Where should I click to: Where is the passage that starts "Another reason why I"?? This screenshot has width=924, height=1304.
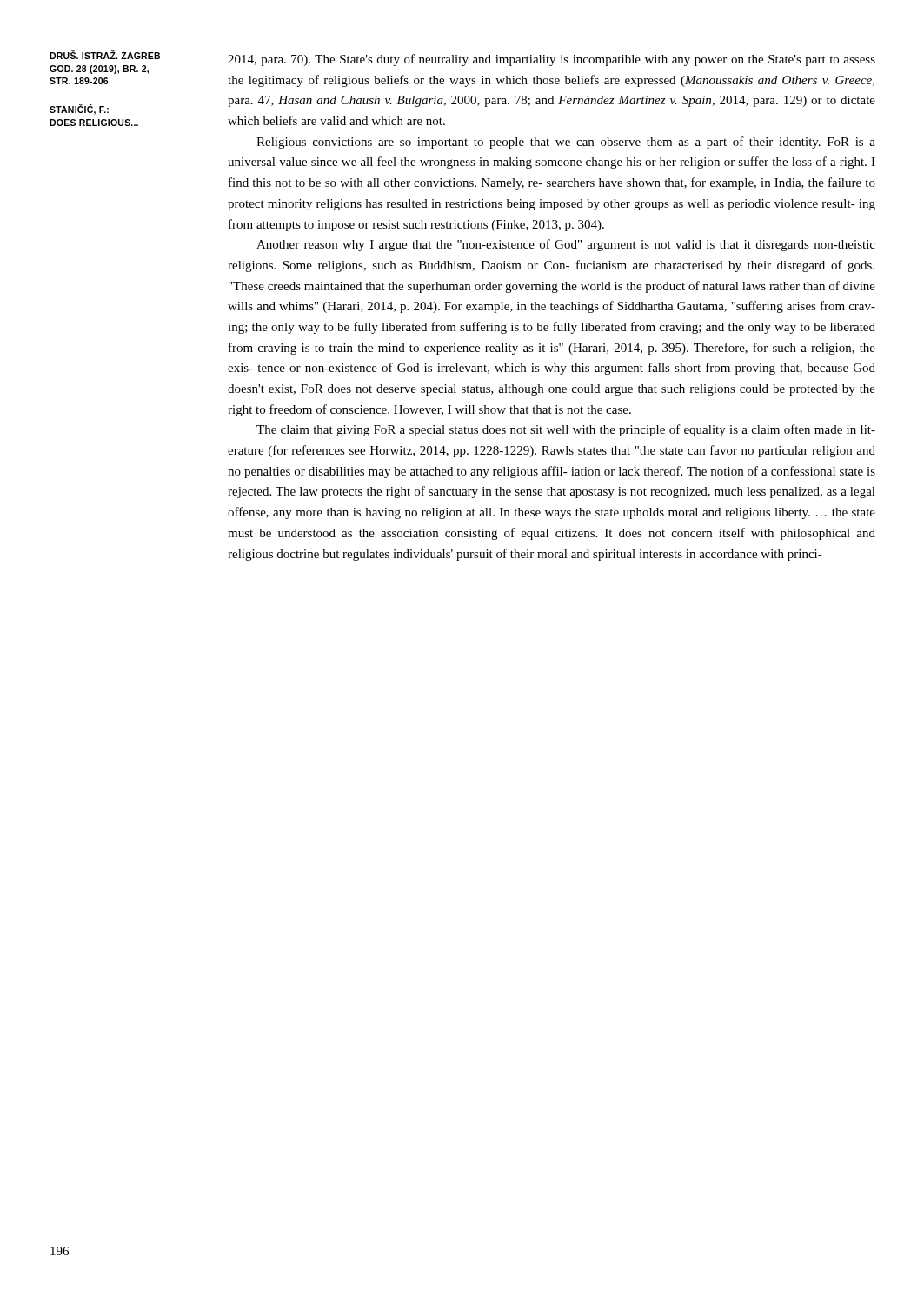click(552, 327)
